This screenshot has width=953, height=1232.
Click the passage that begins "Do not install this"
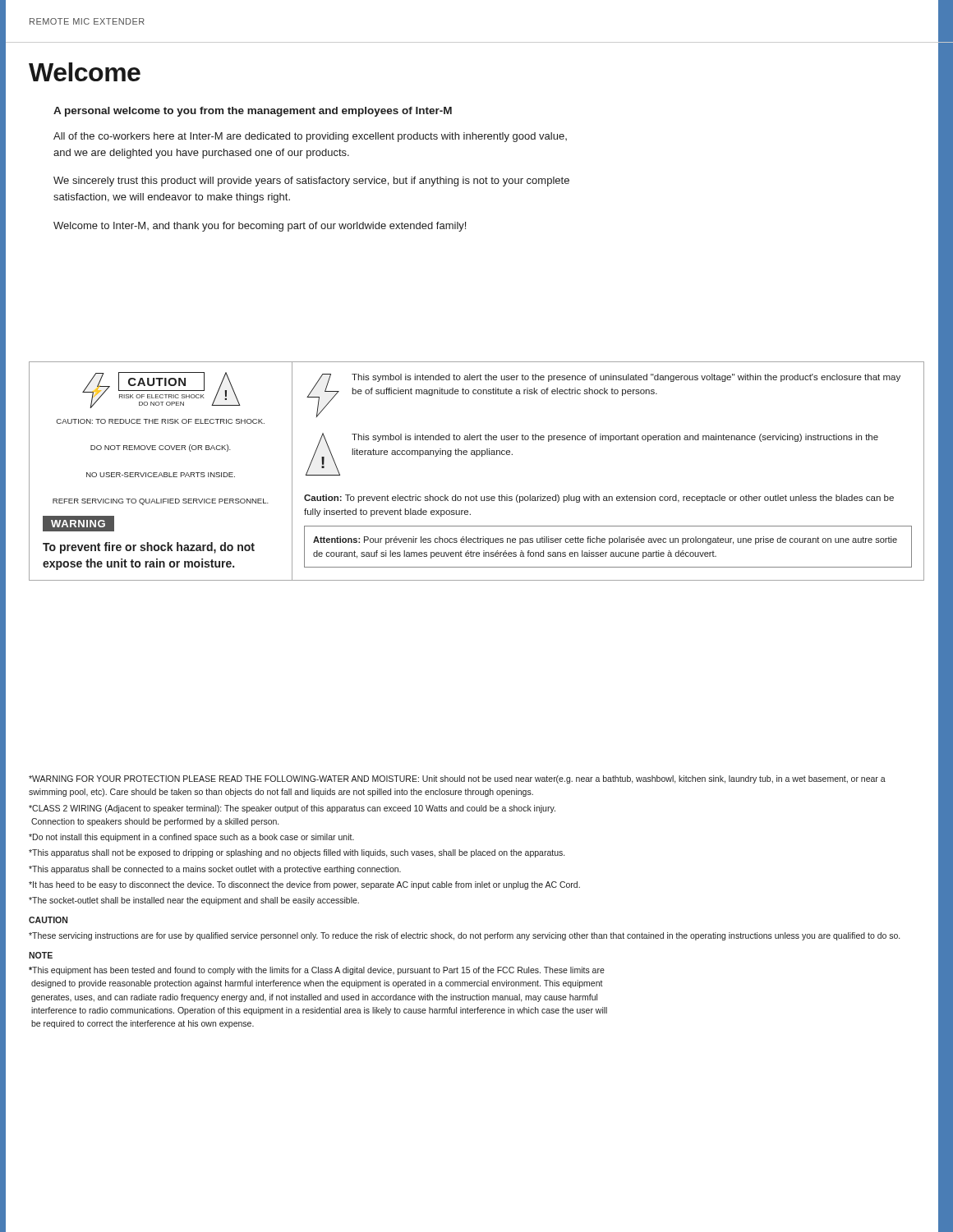tap(191, 838)
